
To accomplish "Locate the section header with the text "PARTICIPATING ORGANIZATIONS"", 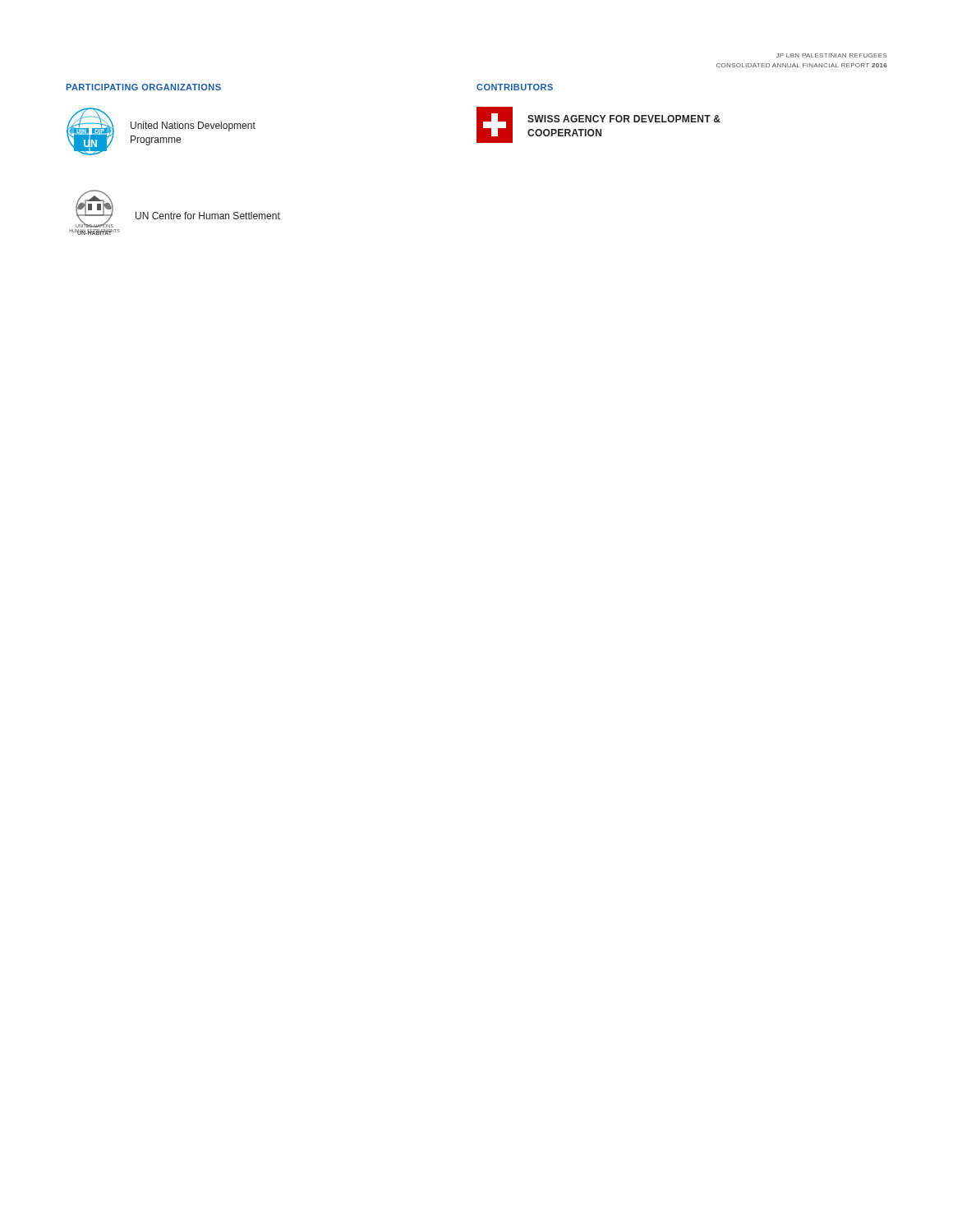I will (144, 87).
